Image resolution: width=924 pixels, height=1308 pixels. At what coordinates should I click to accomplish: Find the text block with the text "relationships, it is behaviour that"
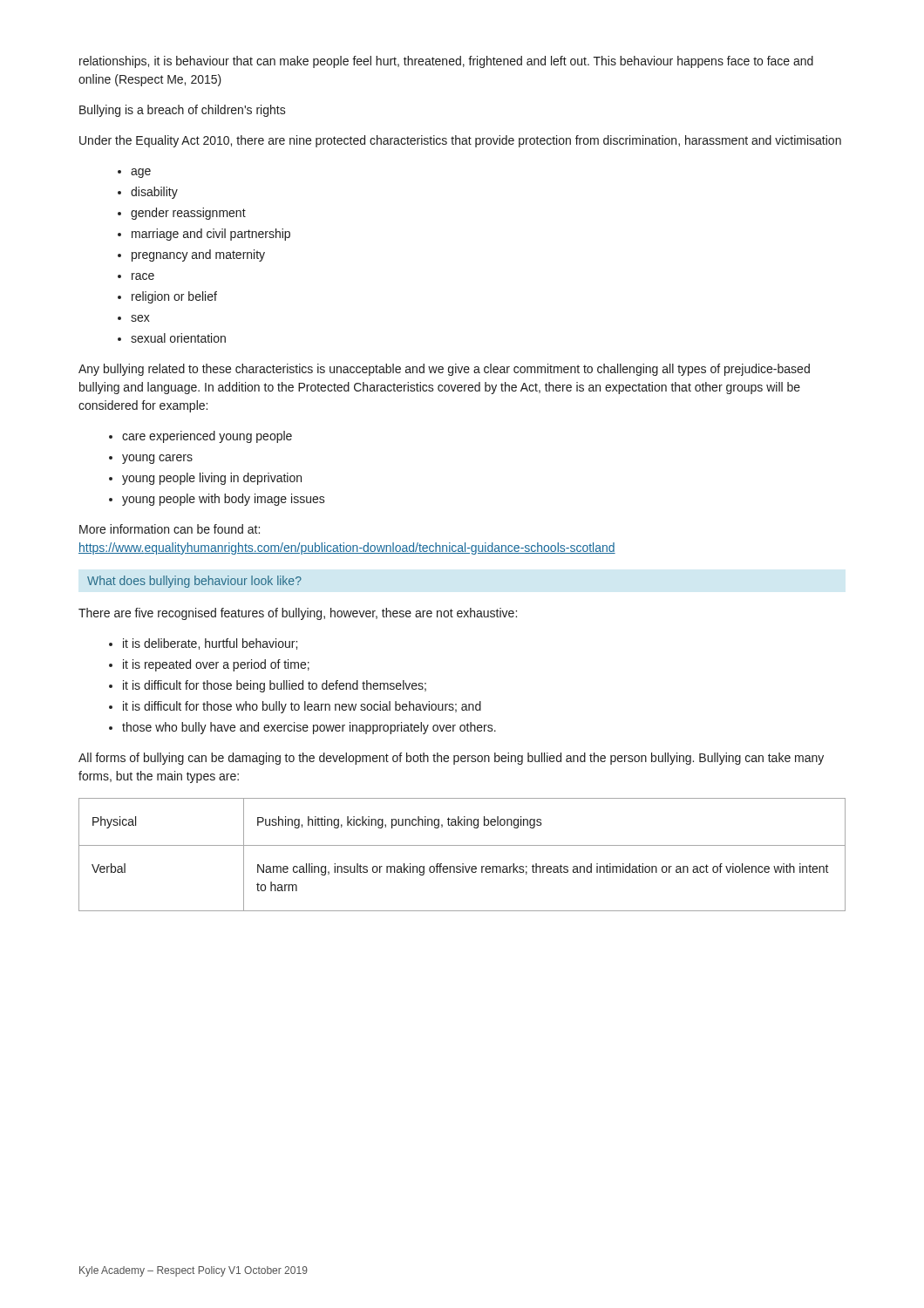(446, 70)
